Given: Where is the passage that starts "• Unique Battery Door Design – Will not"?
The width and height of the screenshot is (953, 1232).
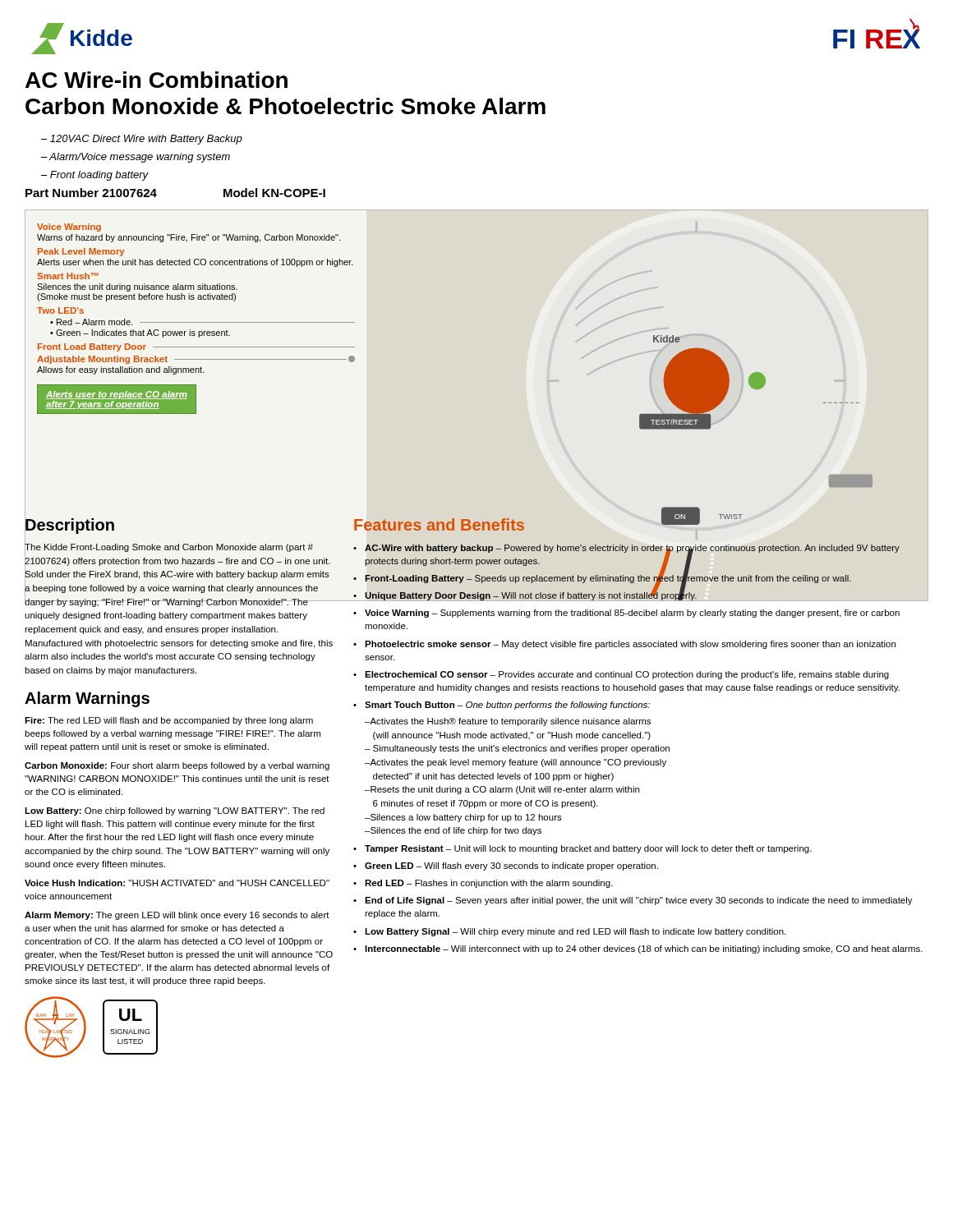Looking at the screenshot, I should click(x=525, y=596).
